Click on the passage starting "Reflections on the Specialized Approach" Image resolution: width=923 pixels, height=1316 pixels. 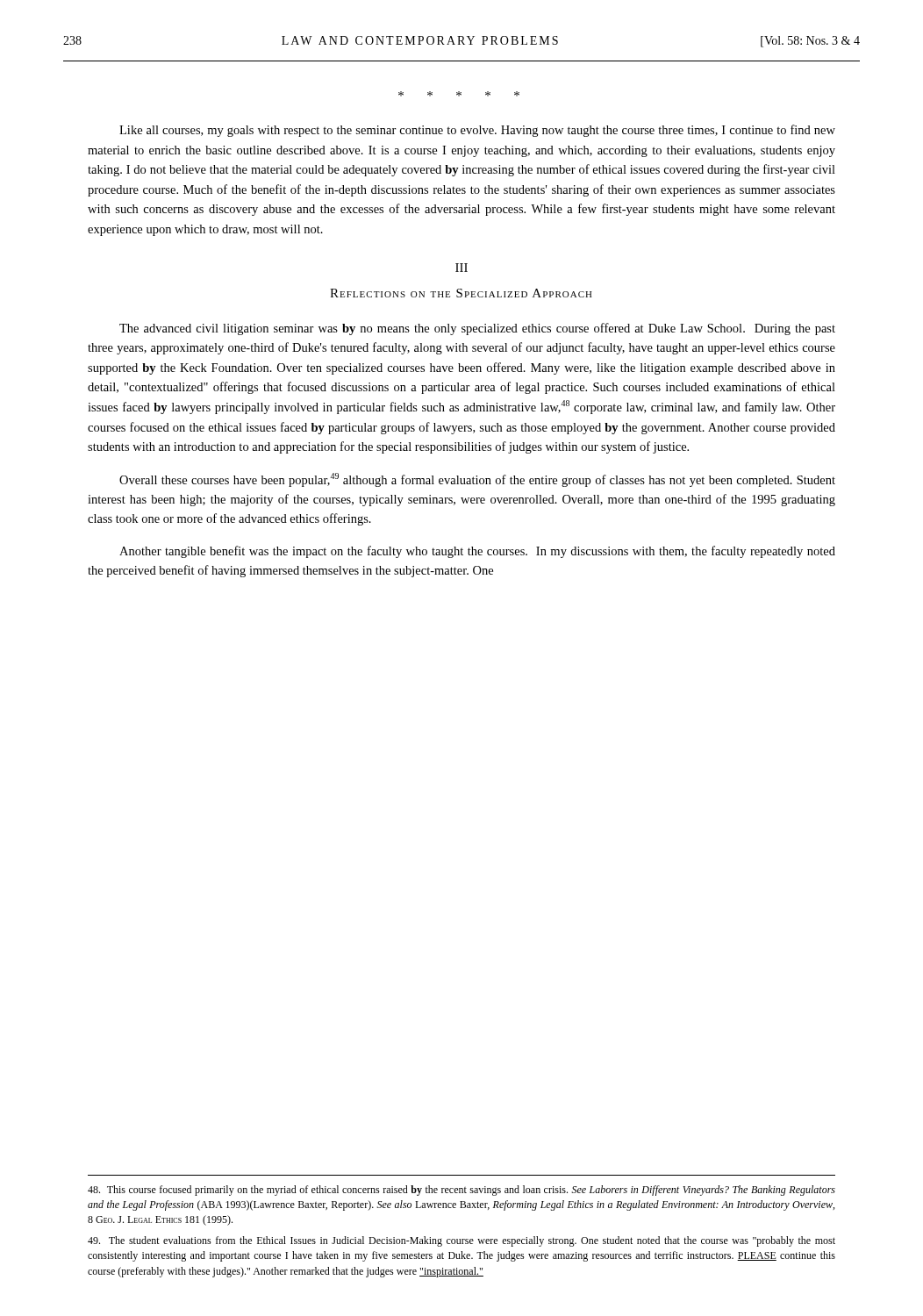[x=461, y=293]
